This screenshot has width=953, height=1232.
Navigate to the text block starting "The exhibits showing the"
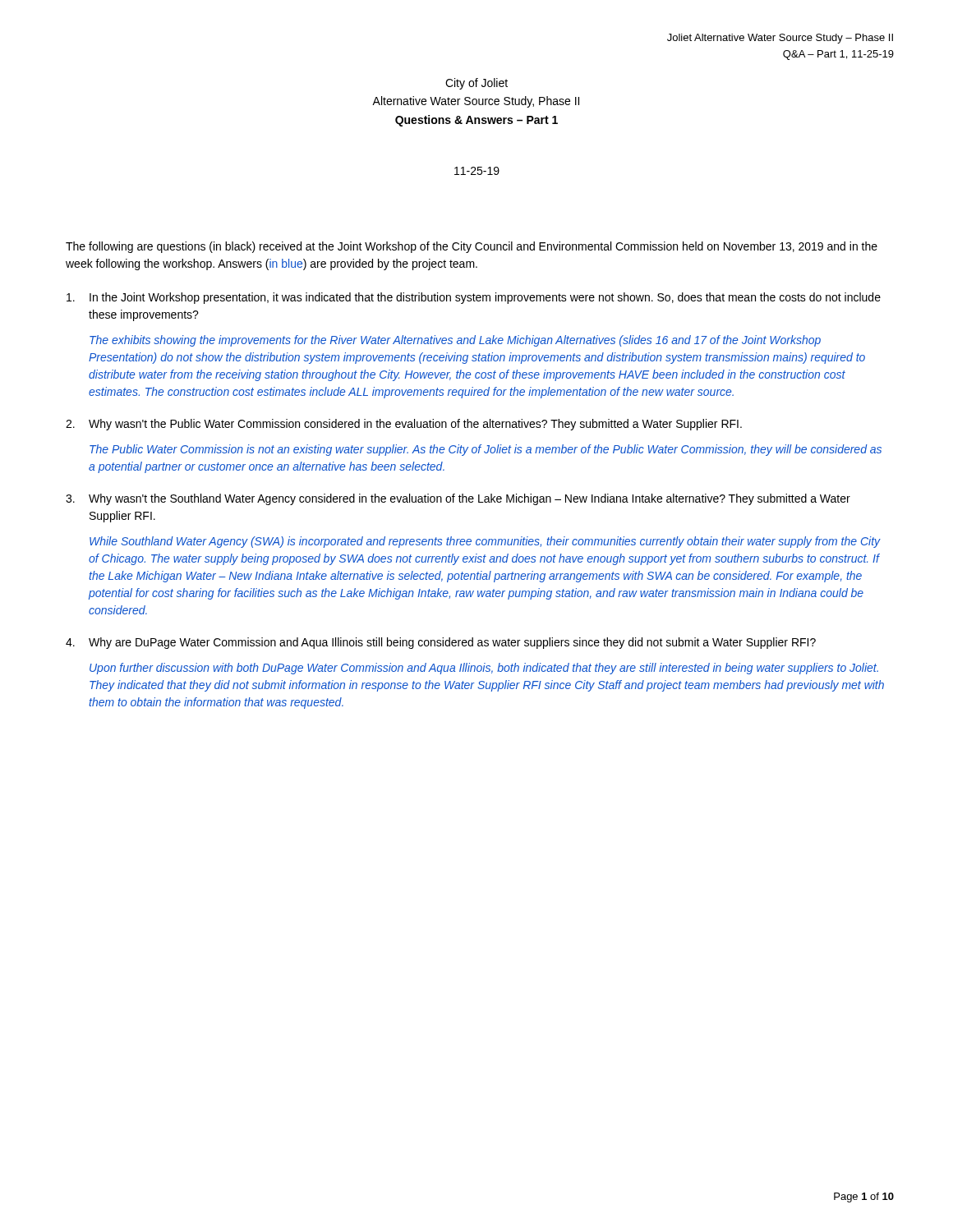(x=477, y=366)
